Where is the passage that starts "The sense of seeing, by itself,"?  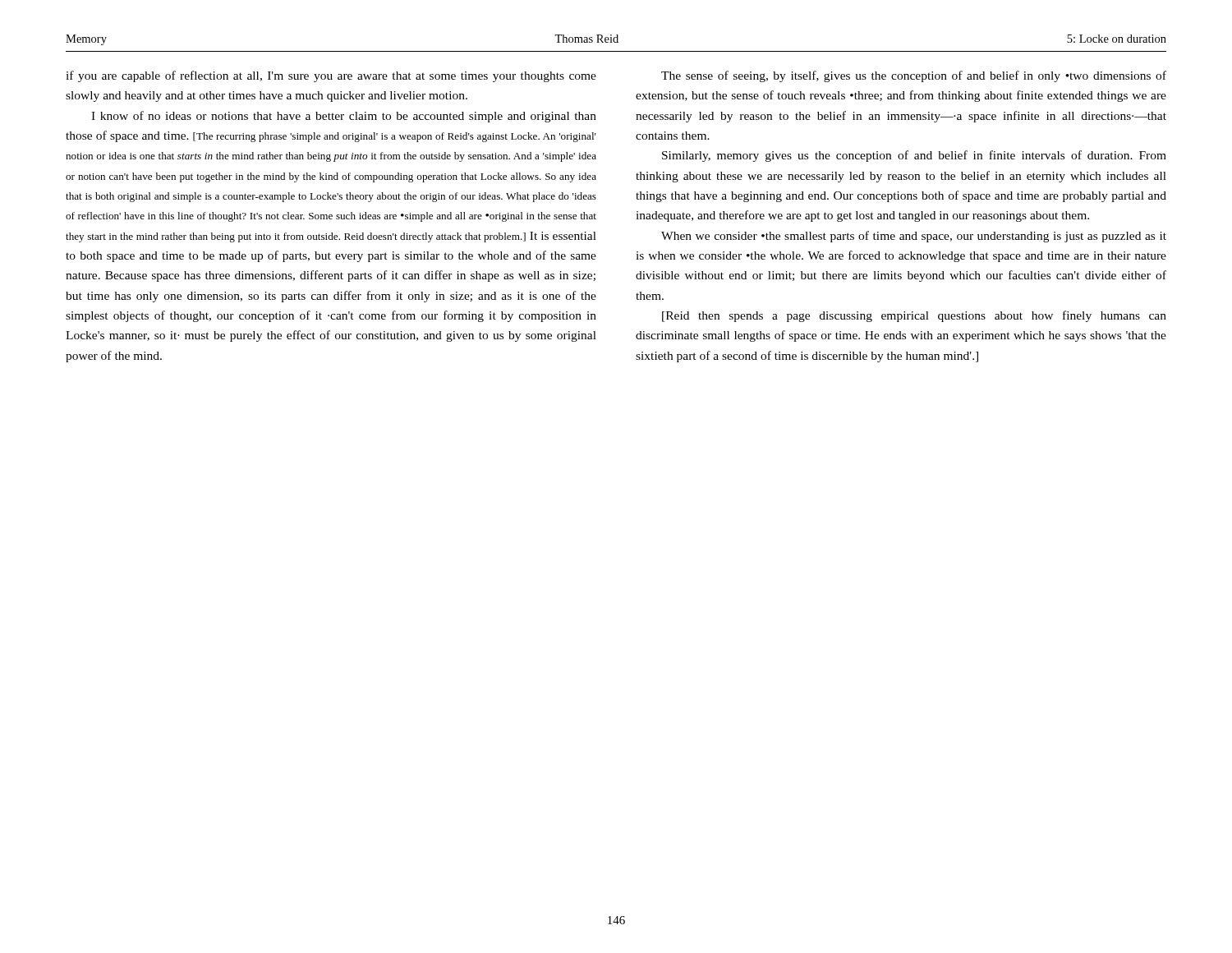[901, 216]
